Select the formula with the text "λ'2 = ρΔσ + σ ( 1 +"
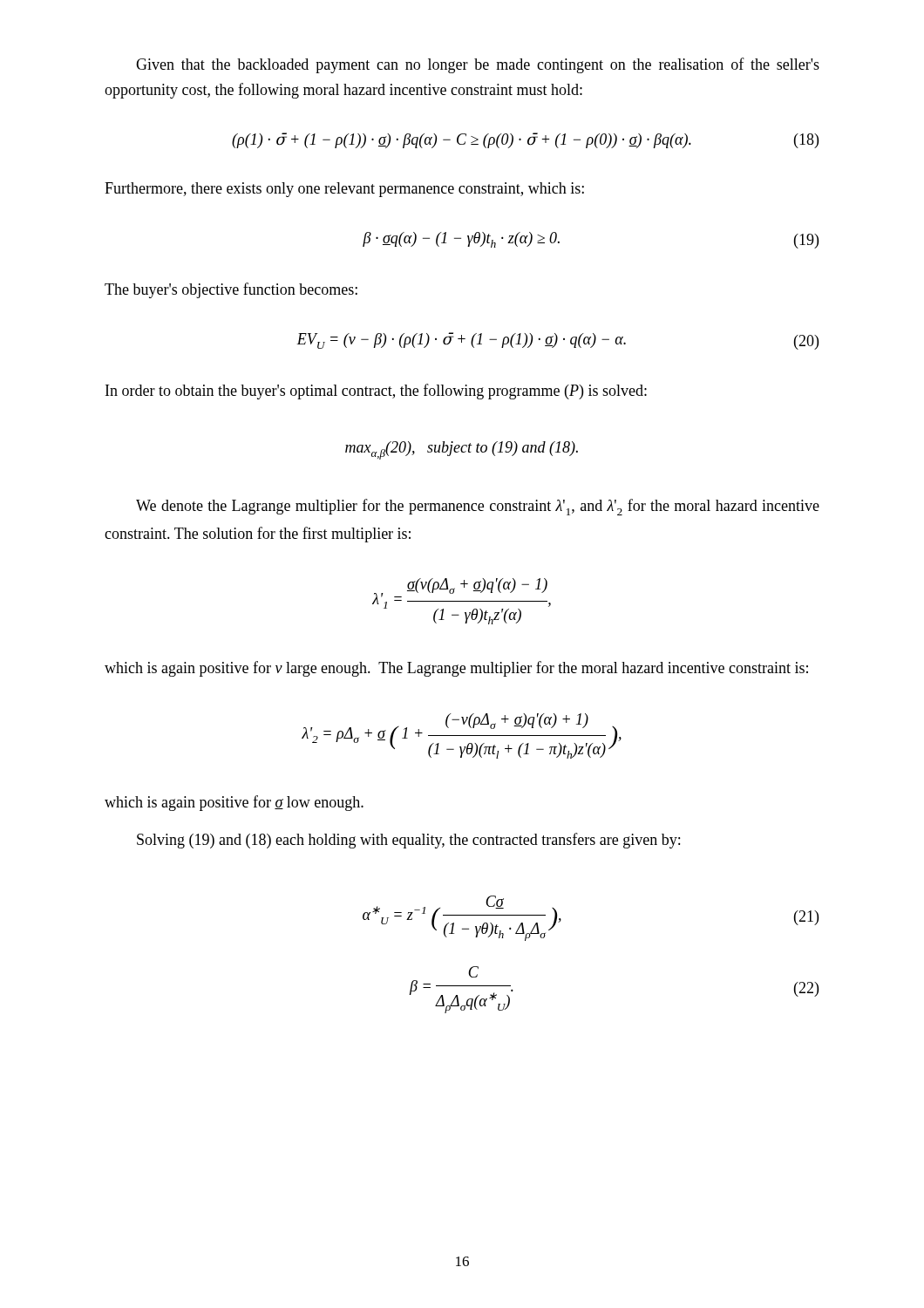The image size is (924, 1308). (x=462, y=736)
